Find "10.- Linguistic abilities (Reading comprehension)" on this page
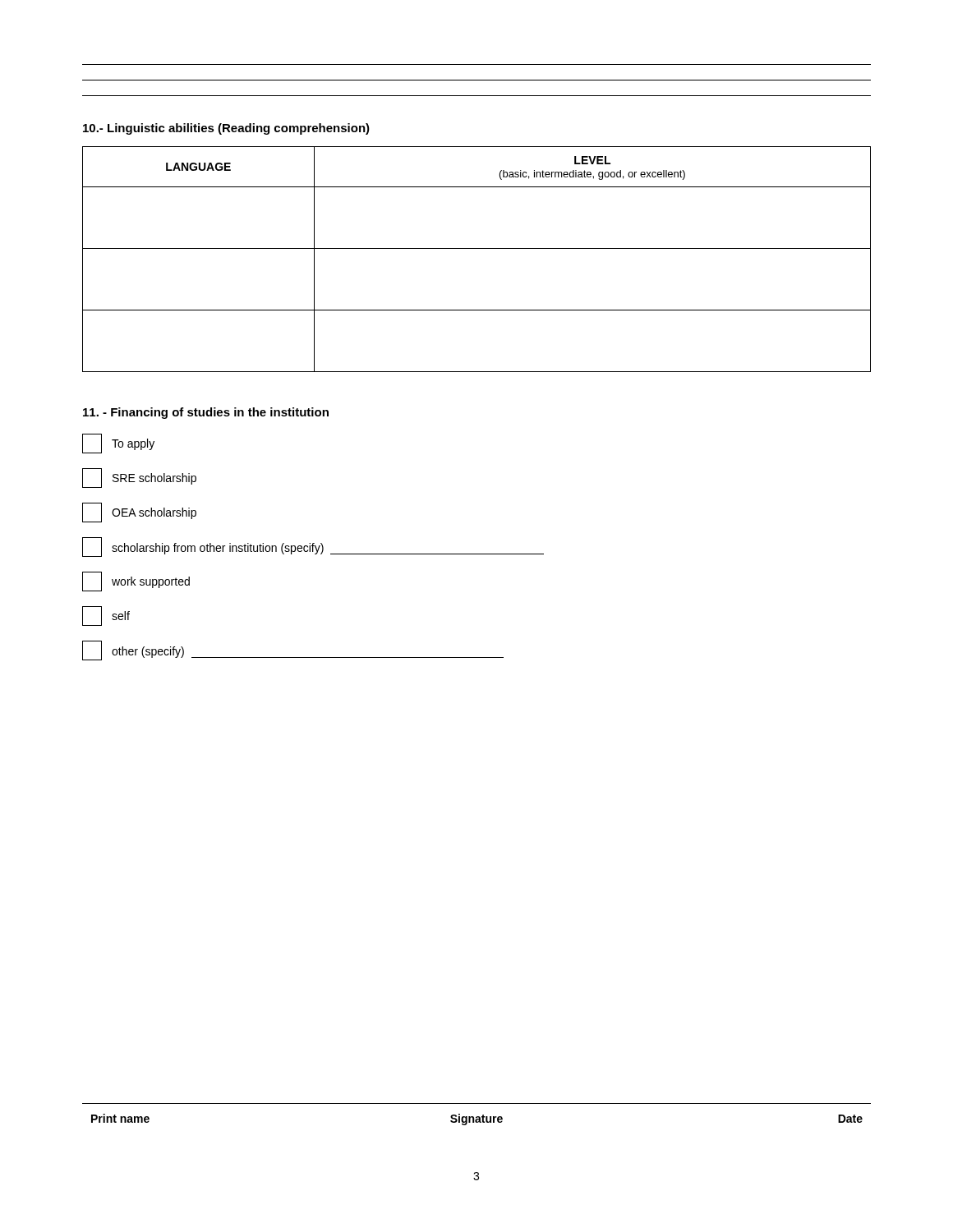This screenshot has width=953, height=1232. coord(226,128)
